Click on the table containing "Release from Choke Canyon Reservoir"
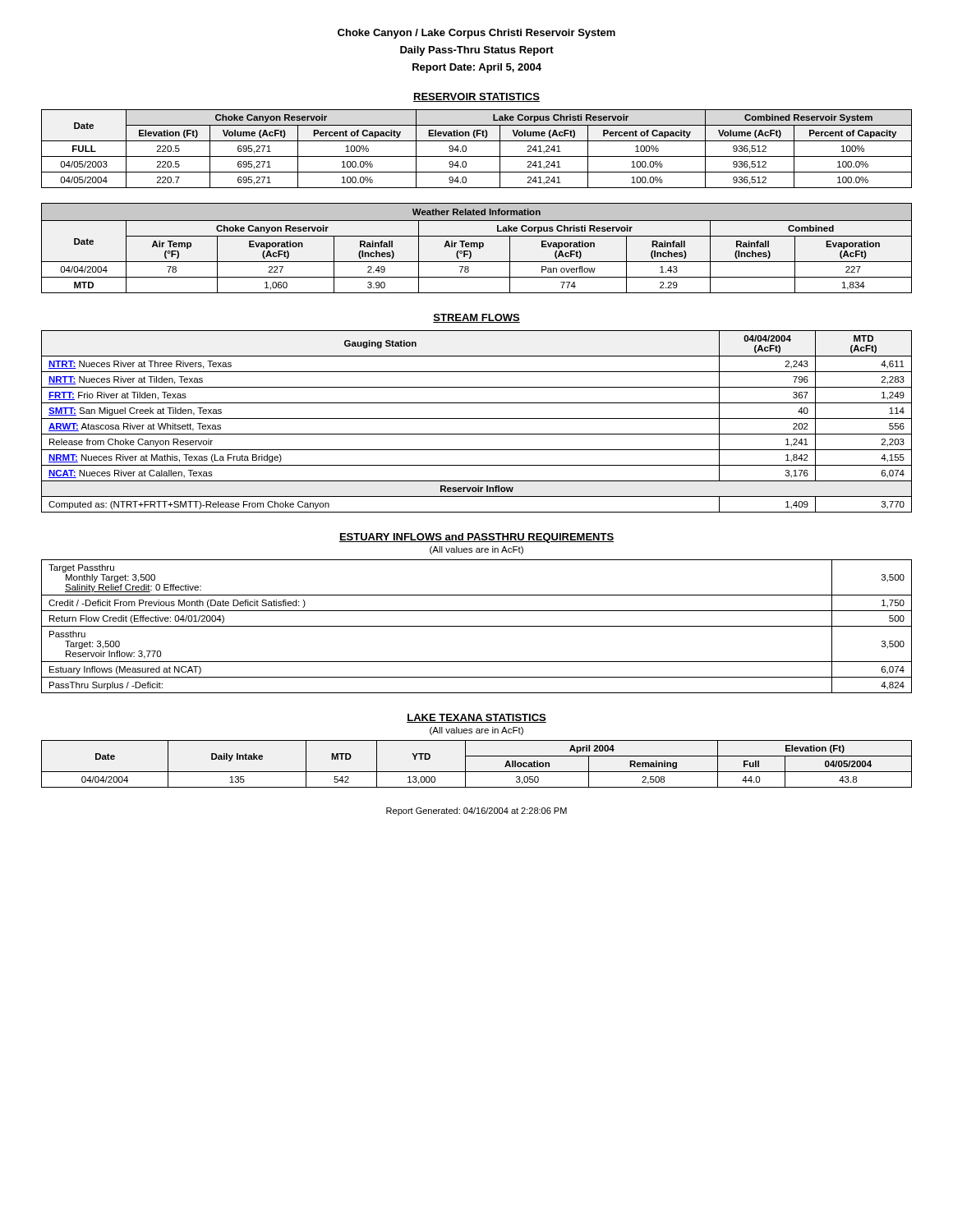 (x=476, y=422)
